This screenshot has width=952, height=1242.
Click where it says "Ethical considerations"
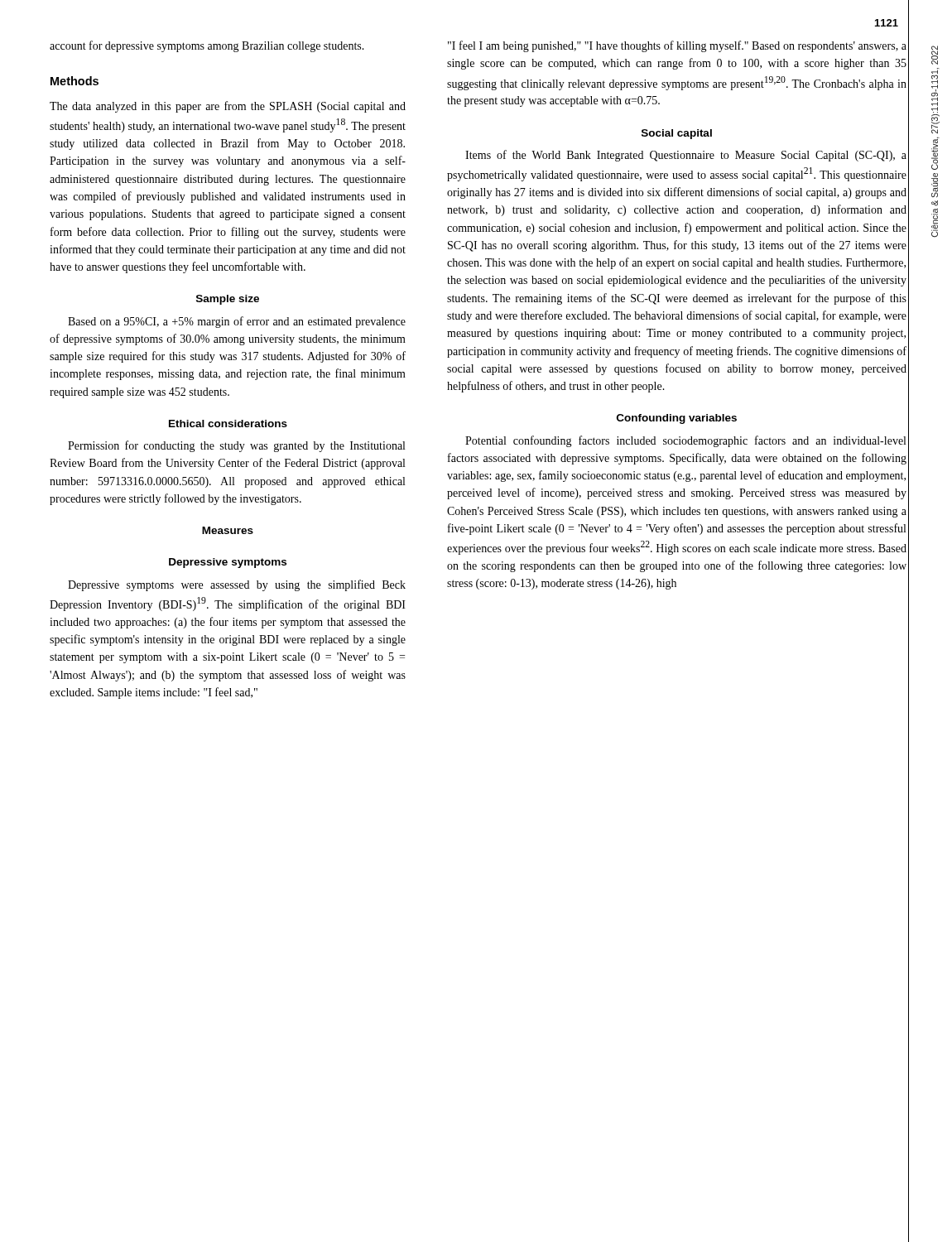pyautogui.click(x=228, y=424)
